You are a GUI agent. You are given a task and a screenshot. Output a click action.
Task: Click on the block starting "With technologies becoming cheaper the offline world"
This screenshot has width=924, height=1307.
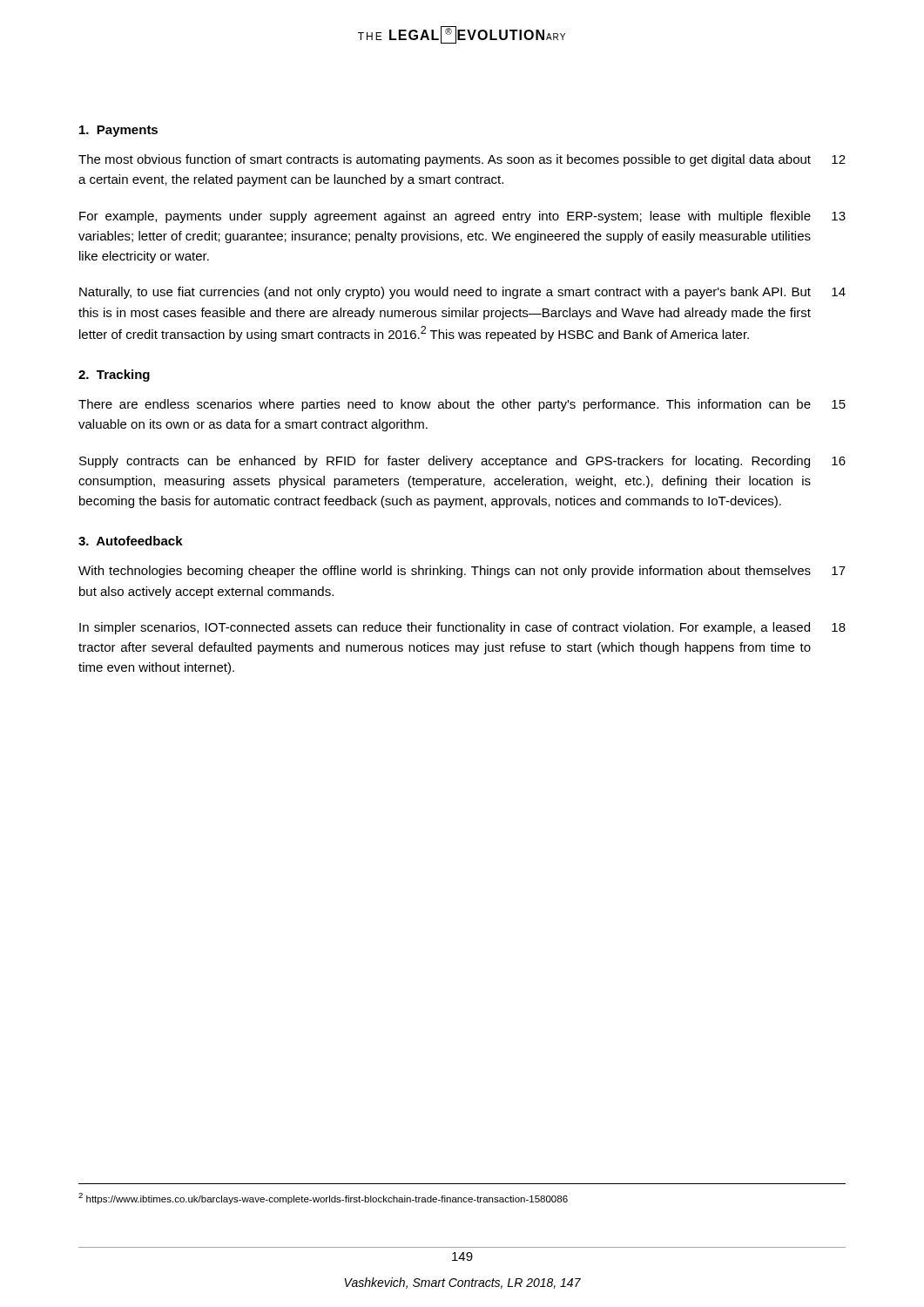click(445, 581)
